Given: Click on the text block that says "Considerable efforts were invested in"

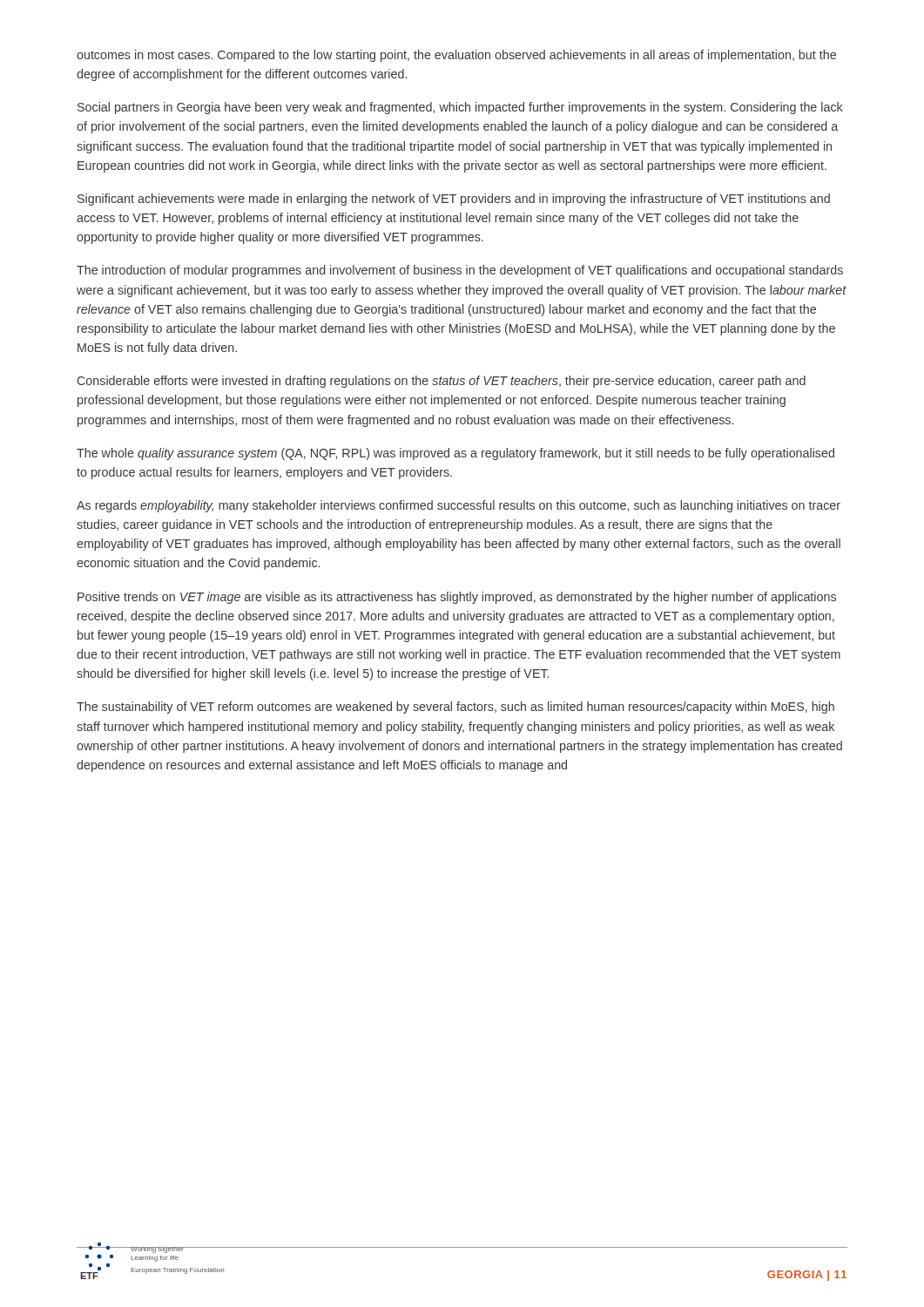Looking at the screenshot, I should [x=462, y=400].
